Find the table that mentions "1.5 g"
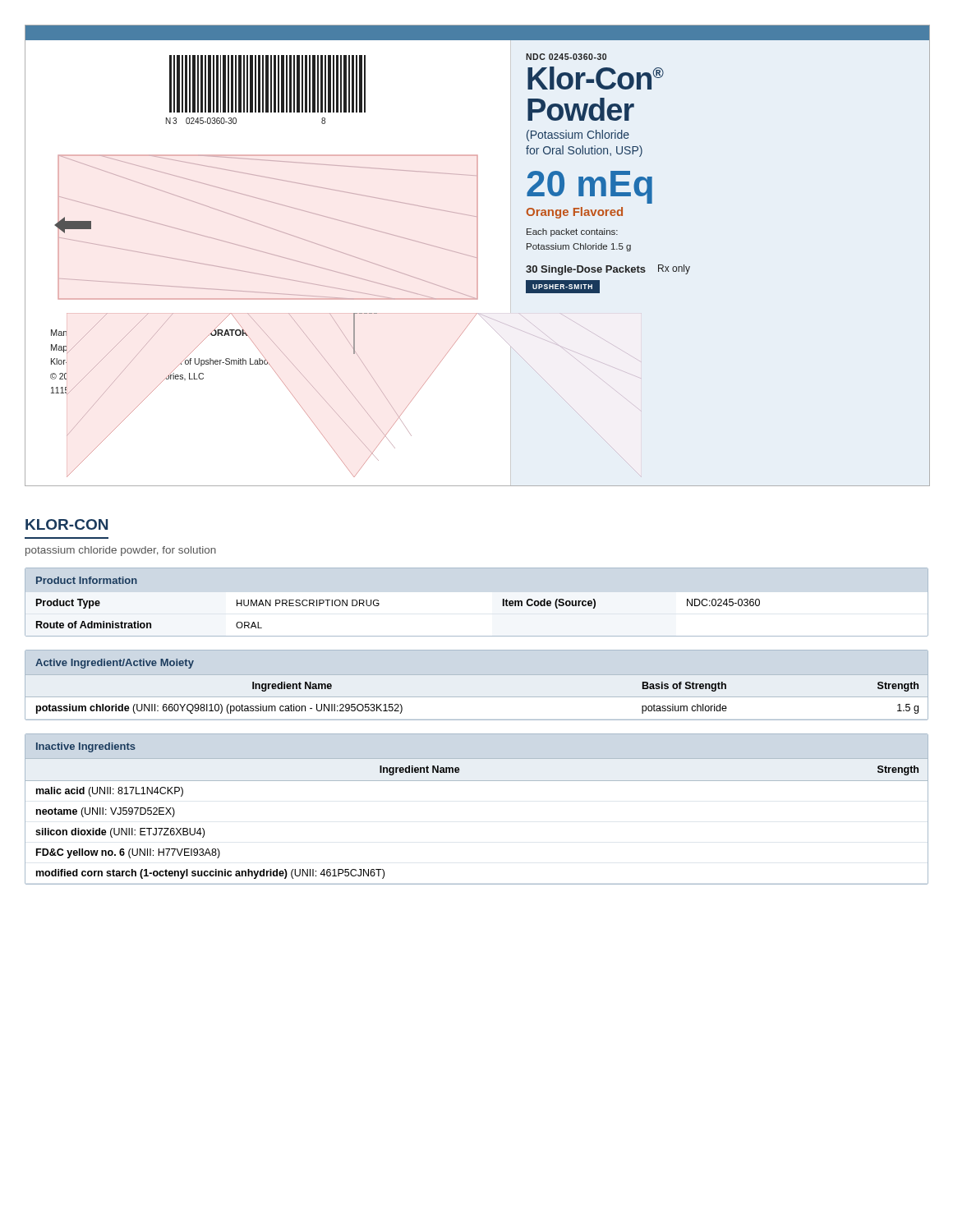The width and height of the screenshot is (953, 1232). pos(476,685)
